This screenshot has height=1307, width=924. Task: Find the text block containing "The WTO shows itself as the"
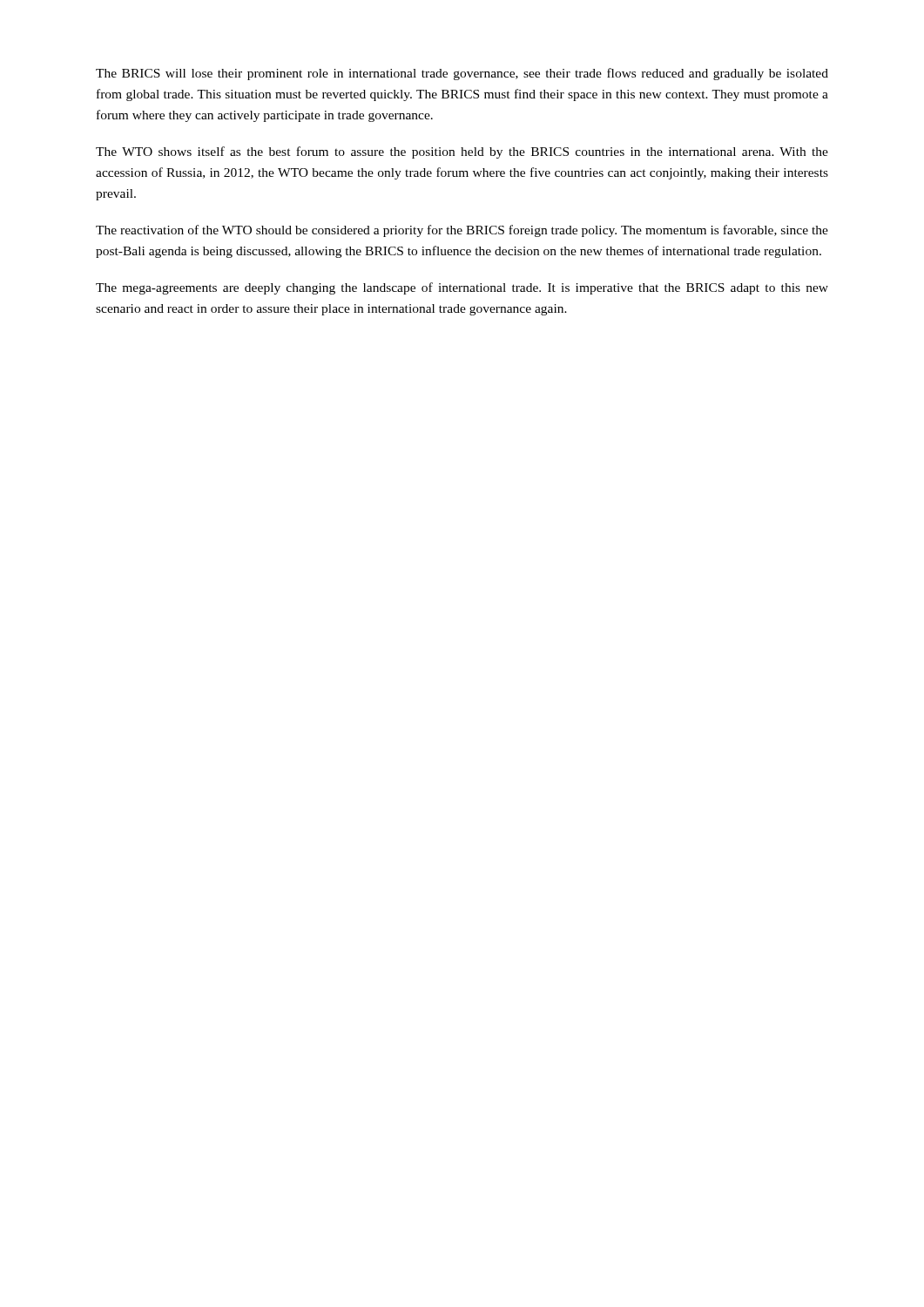click(462, 172)
